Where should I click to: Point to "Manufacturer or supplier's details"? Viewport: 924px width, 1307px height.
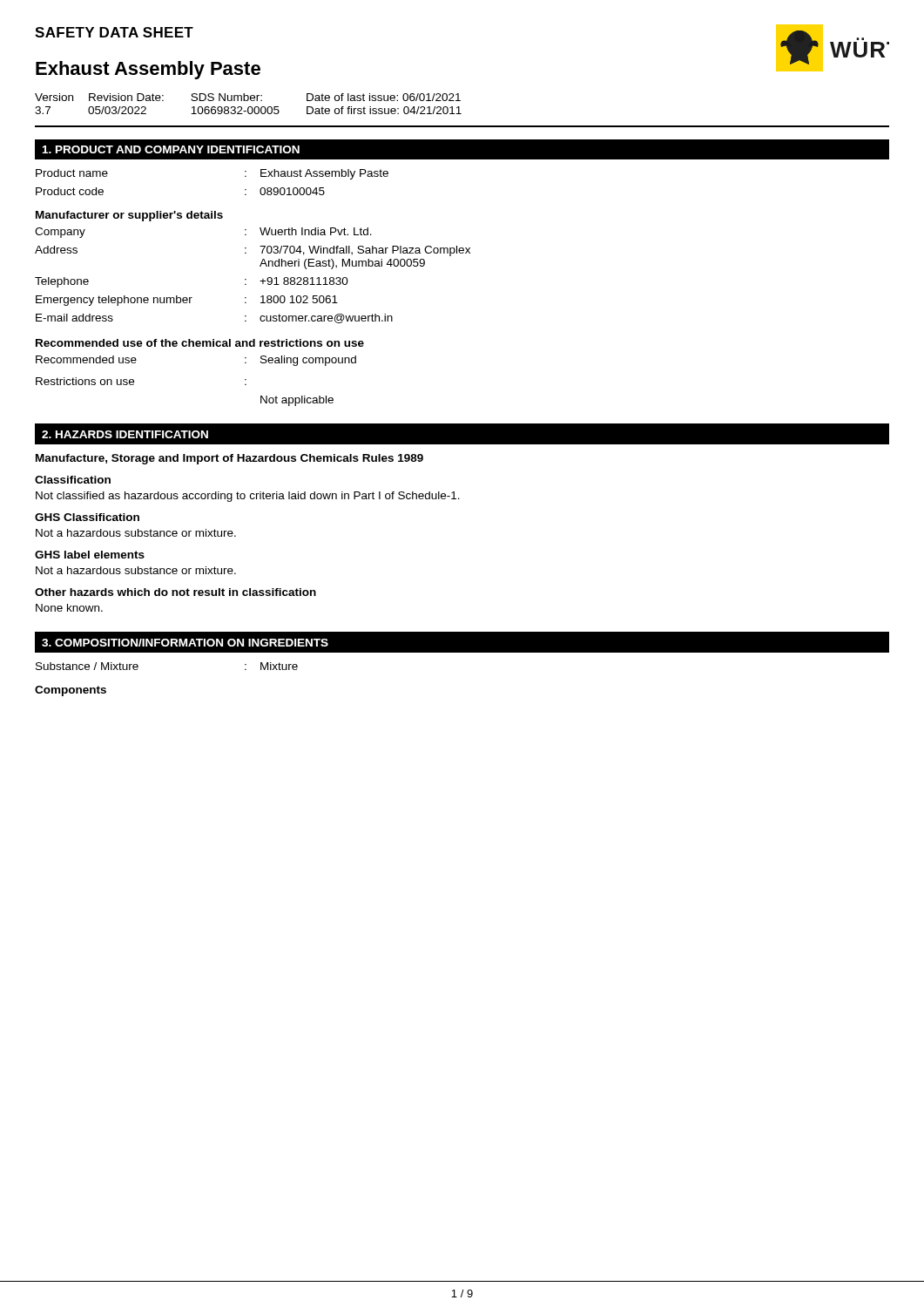coord(129,215)
